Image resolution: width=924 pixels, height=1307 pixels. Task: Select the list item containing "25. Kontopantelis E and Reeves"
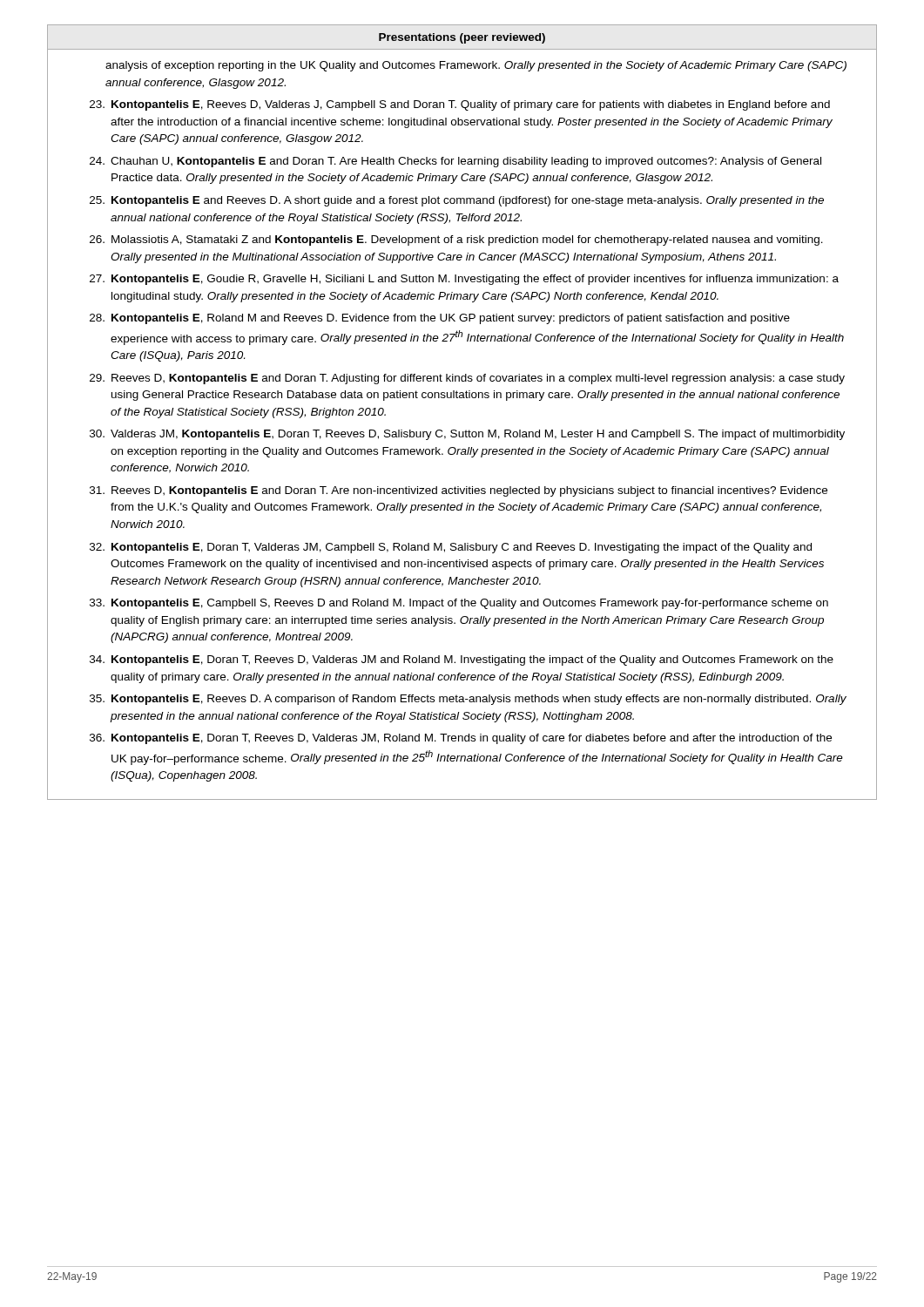tap(462, 209)
